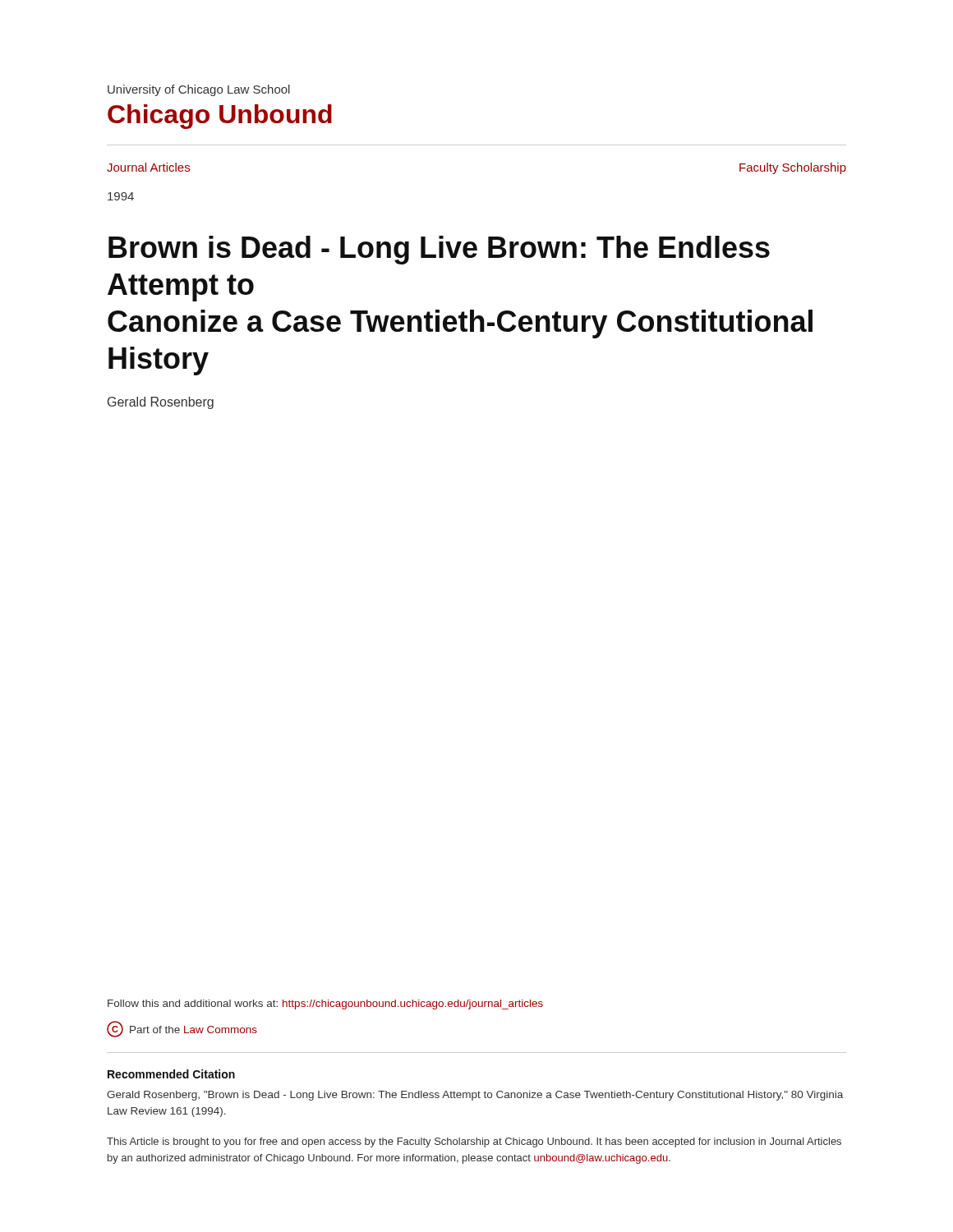Navigate to the element starting "Chicago Unbound"

pos(220,114)
